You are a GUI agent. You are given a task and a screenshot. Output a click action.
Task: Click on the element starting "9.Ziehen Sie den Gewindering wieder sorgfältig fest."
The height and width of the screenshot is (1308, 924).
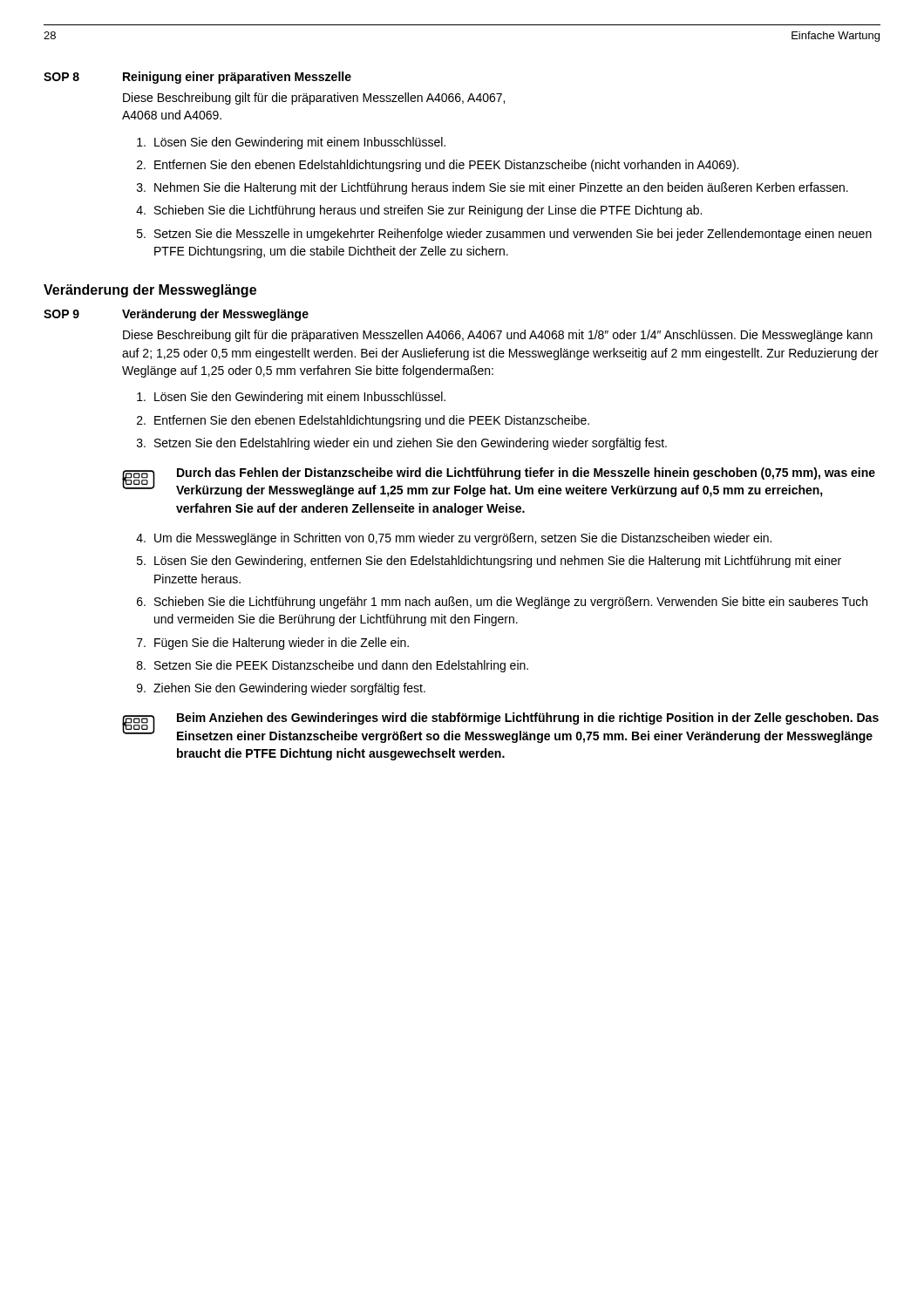281,689
